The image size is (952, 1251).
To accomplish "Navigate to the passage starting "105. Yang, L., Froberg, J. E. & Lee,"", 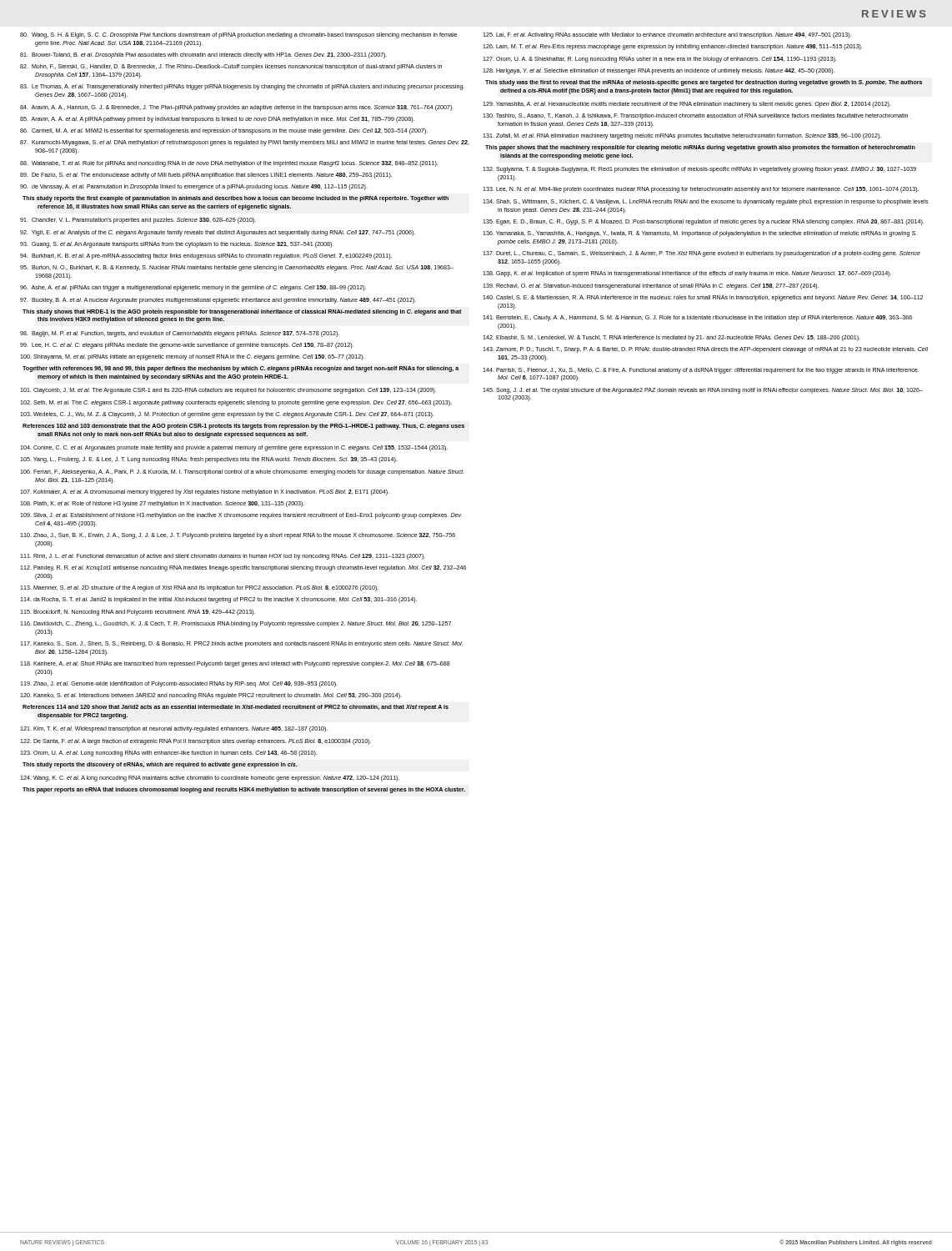I will click(209, 460).
